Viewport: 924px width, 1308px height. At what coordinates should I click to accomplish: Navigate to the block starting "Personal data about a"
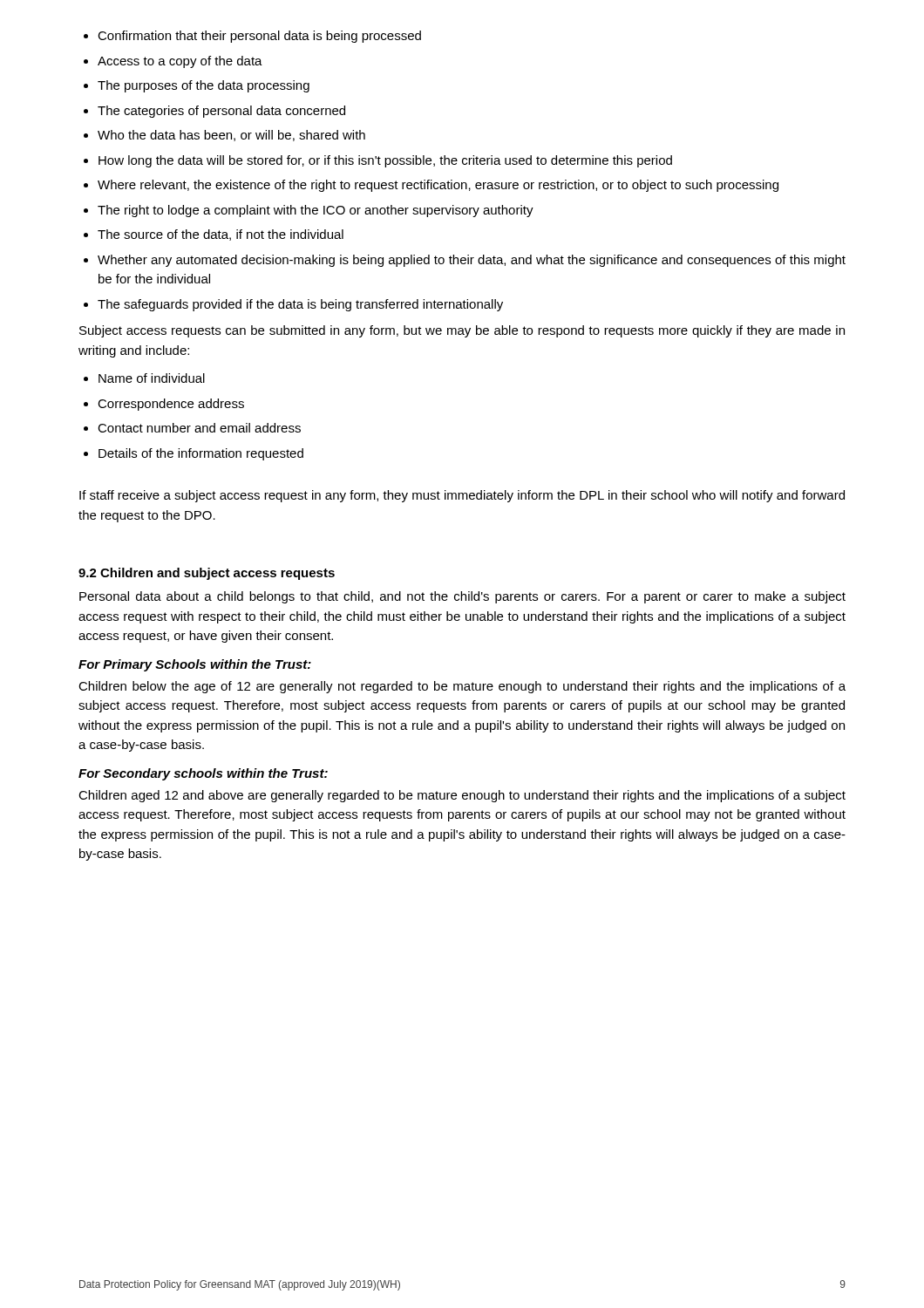pyautogui.click(x=462, y=616)
